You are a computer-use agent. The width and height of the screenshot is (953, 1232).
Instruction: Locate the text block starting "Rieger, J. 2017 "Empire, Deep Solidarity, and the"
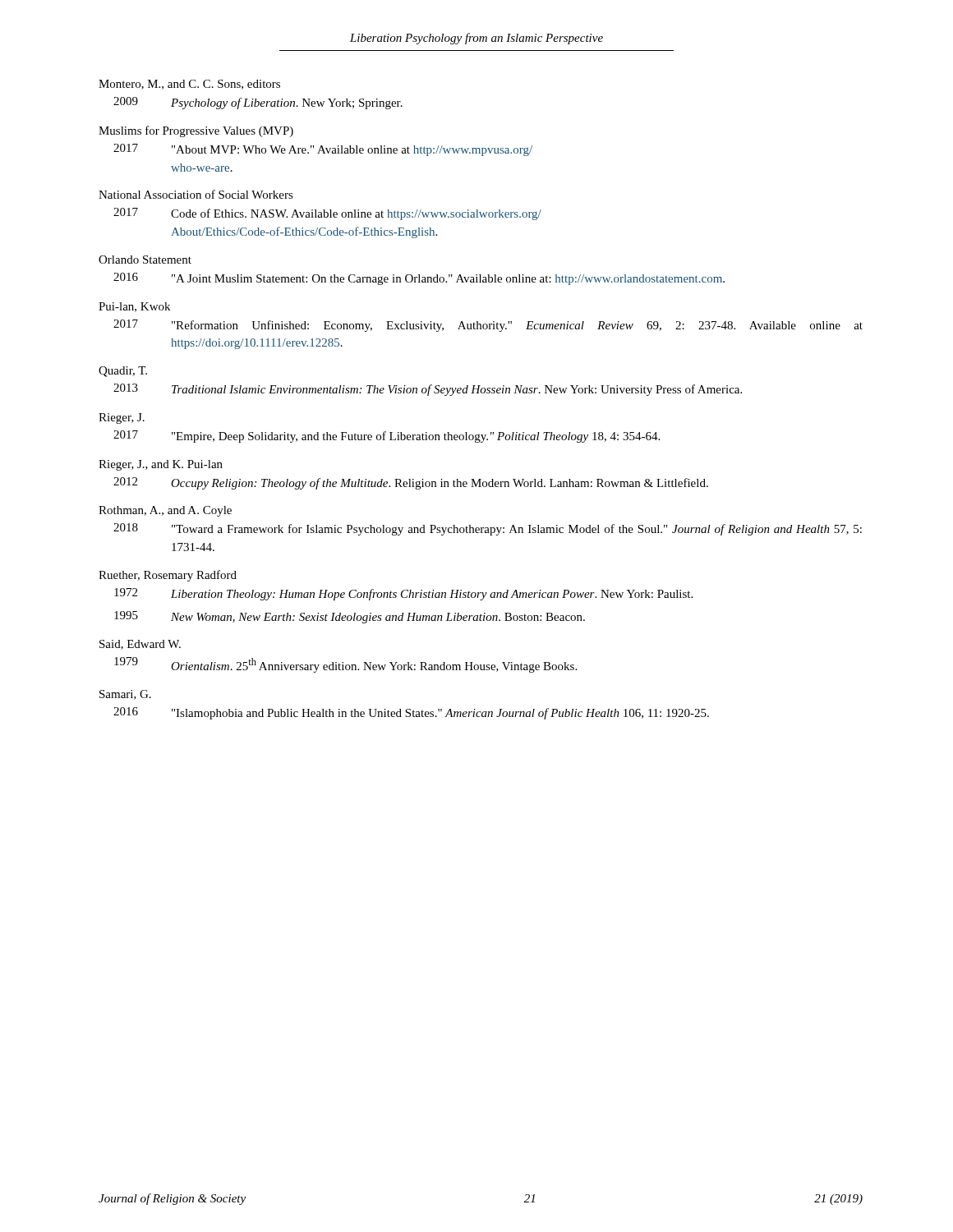tap(481, 428)
